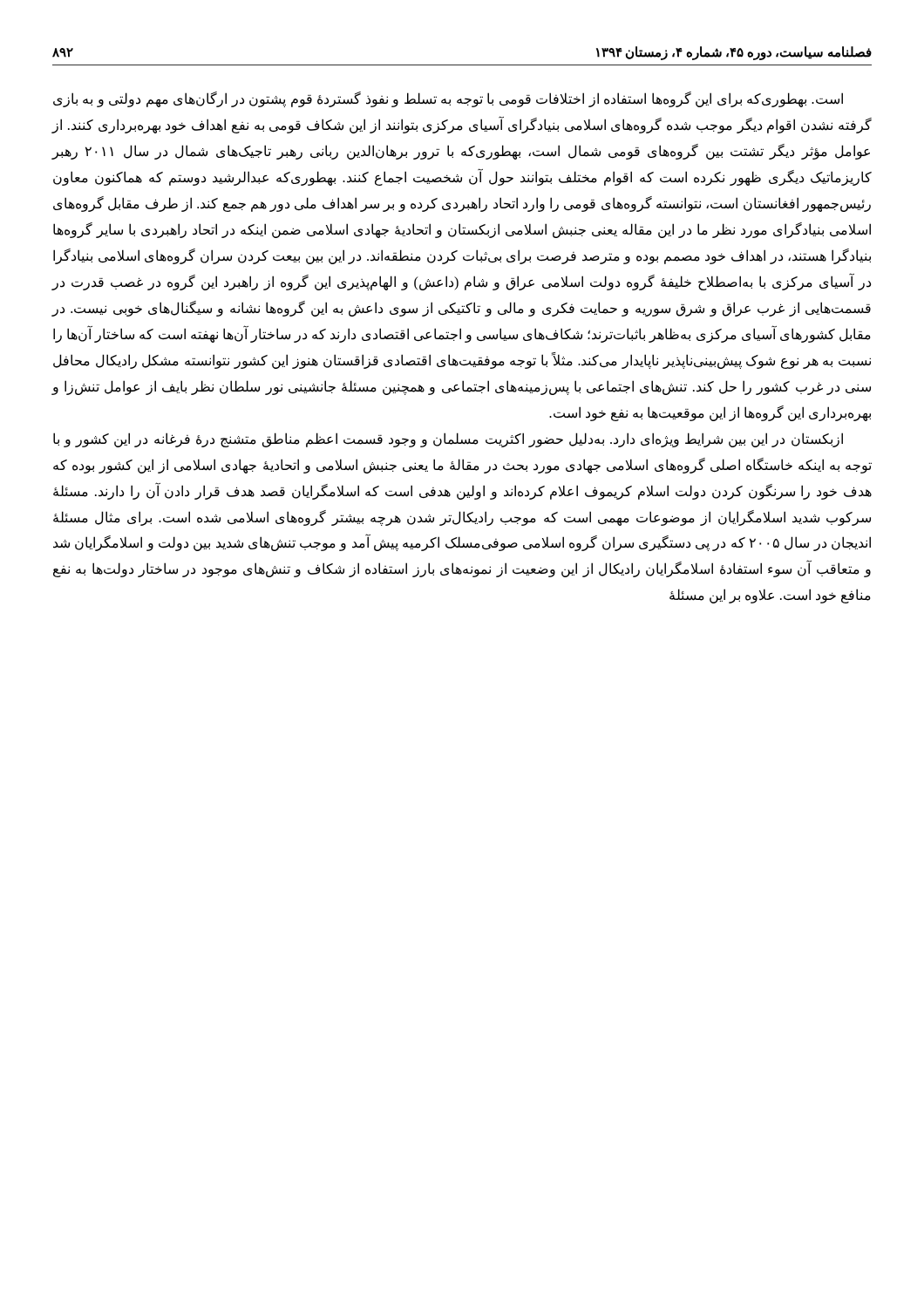Navigate to the block starting "ازبکستان در این بین شرایط"

[x=462, y=518]
